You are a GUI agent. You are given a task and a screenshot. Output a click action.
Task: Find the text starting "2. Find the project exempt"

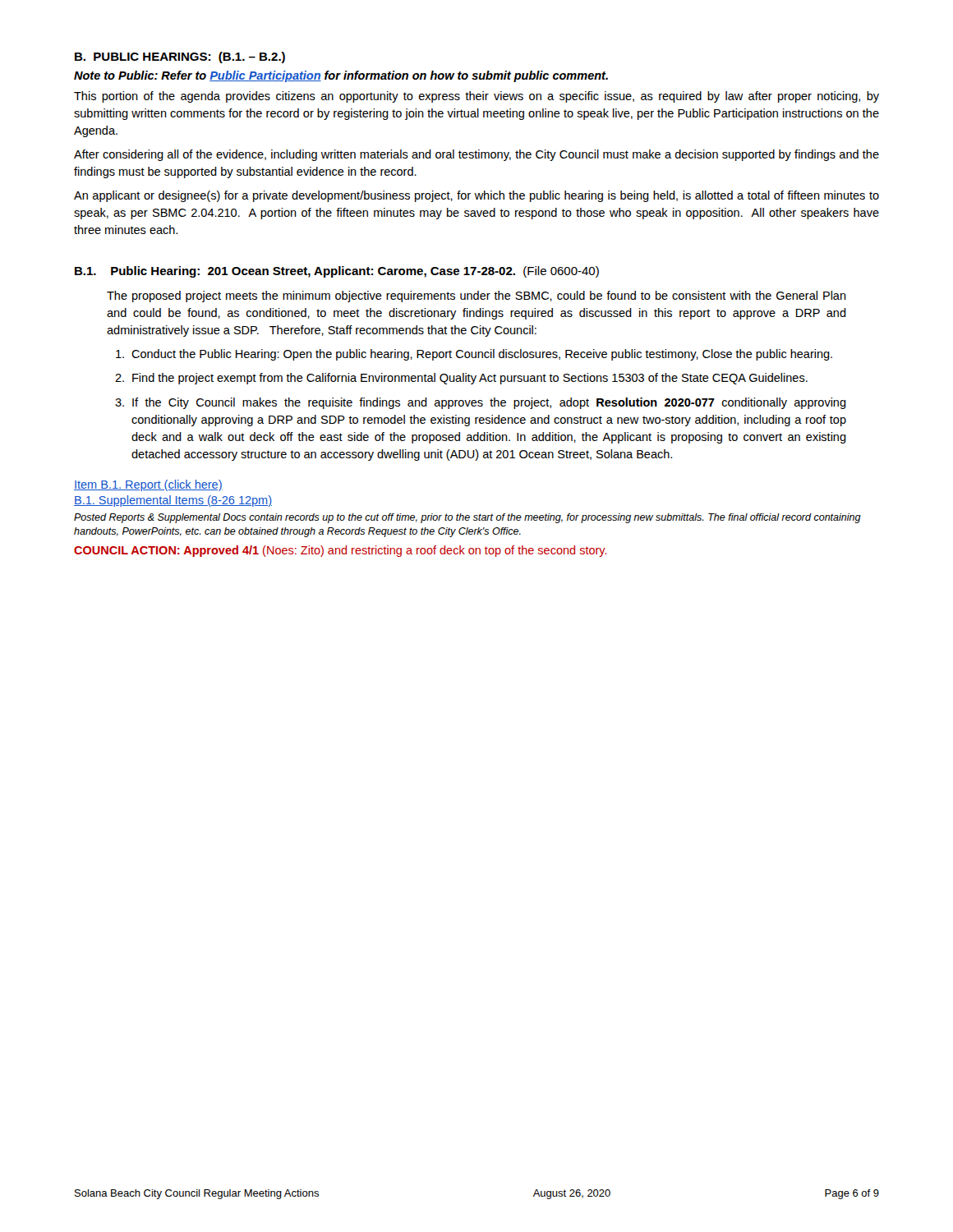[x=457, y=379]
